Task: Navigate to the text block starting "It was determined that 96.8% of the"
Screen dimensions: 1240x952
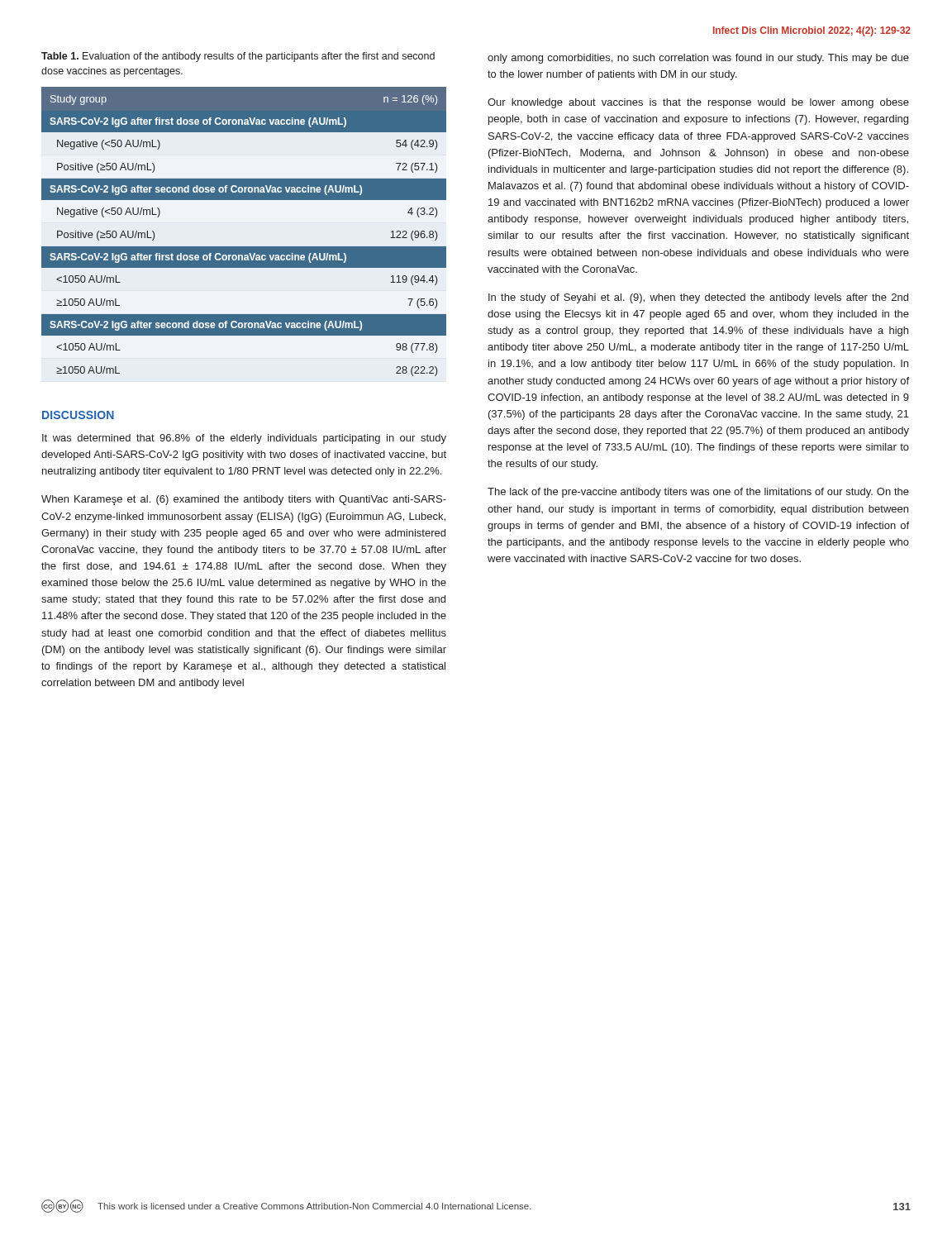Action: point(244,454)
